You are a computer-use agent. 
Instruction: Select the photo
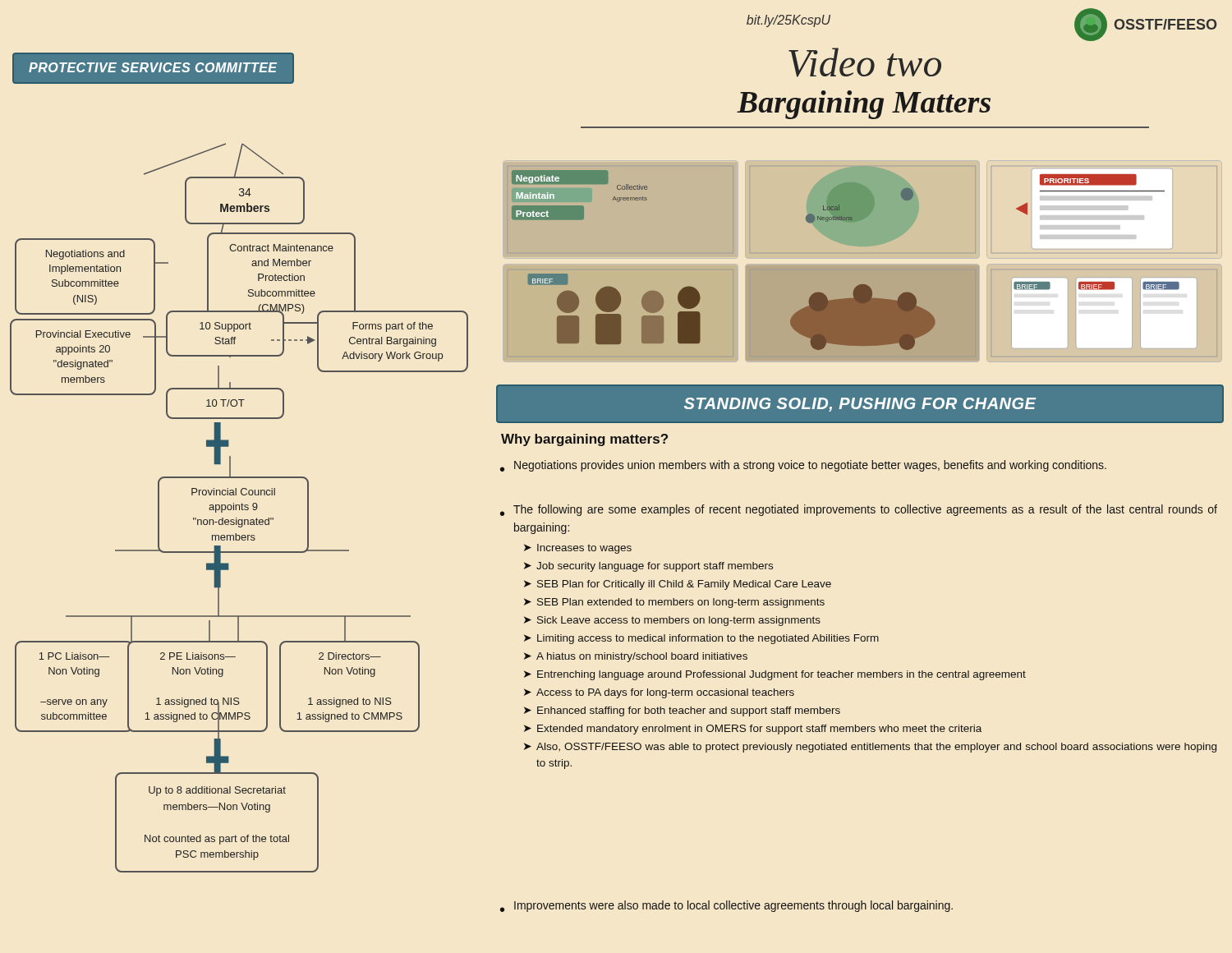(862, 261)
